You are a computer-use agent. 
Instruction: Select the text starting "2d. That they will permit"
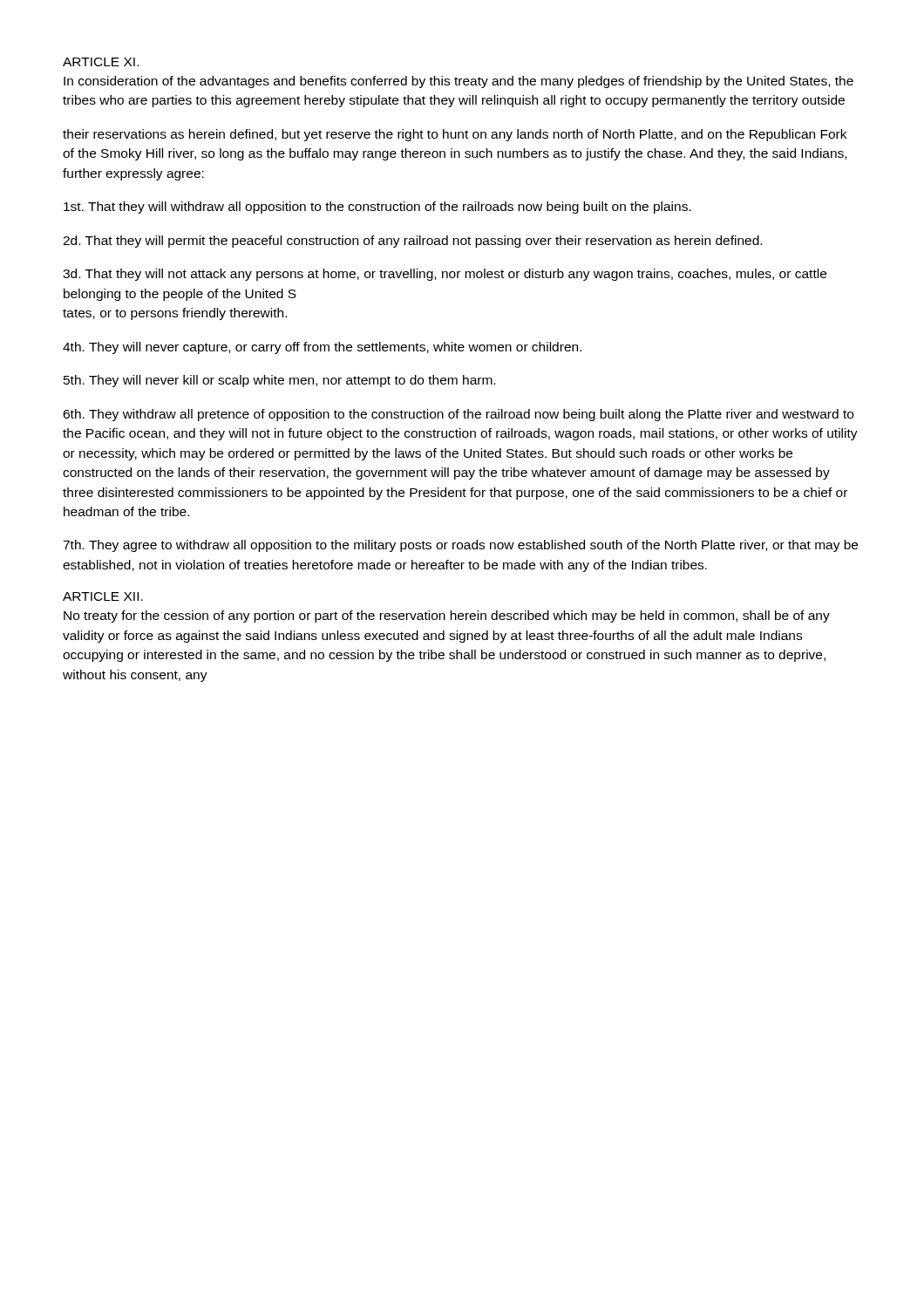[413, 240]
